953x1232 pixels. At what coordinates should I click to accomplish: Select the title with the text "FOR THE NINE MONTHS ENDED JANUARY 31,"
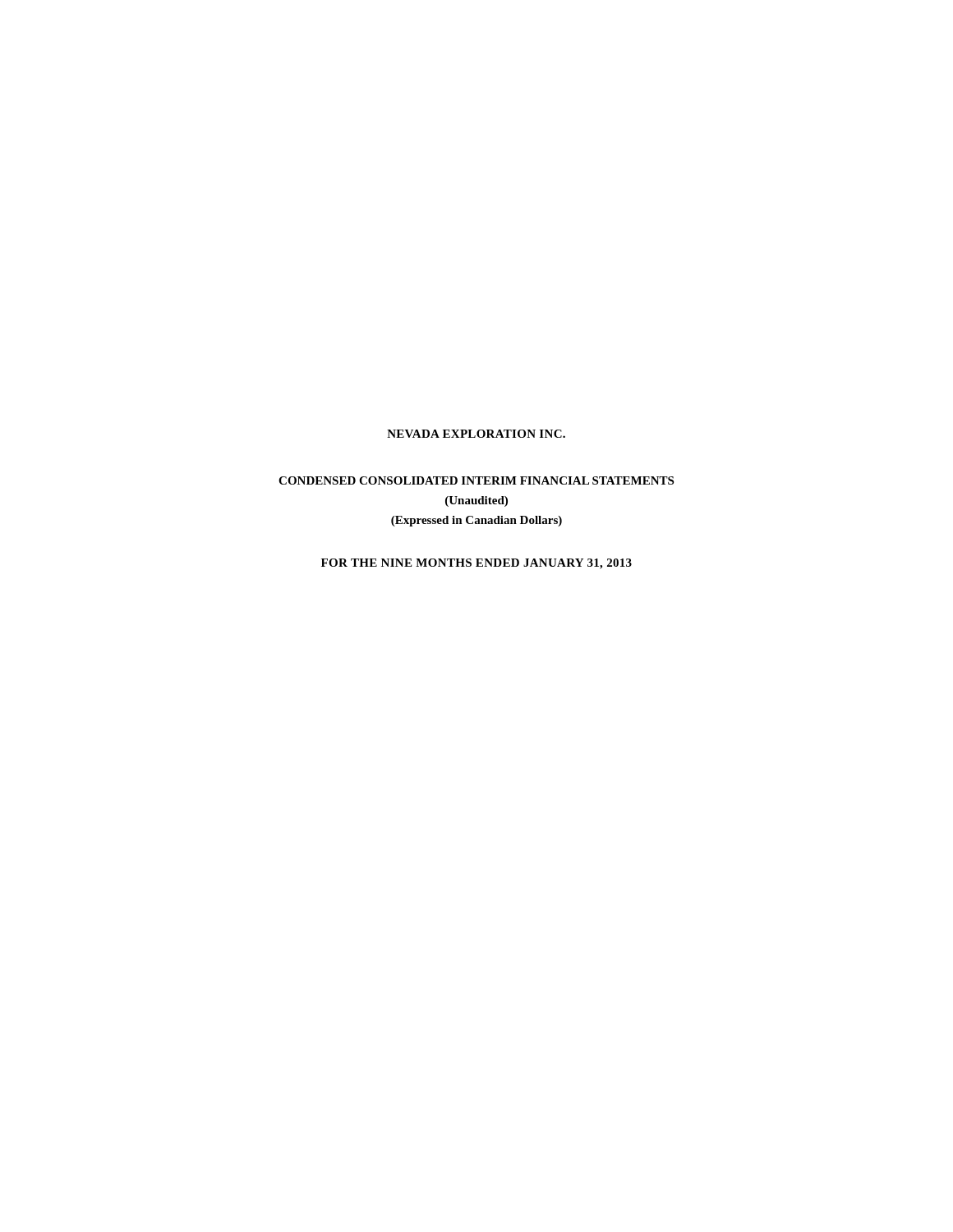(x=476, y=563)
